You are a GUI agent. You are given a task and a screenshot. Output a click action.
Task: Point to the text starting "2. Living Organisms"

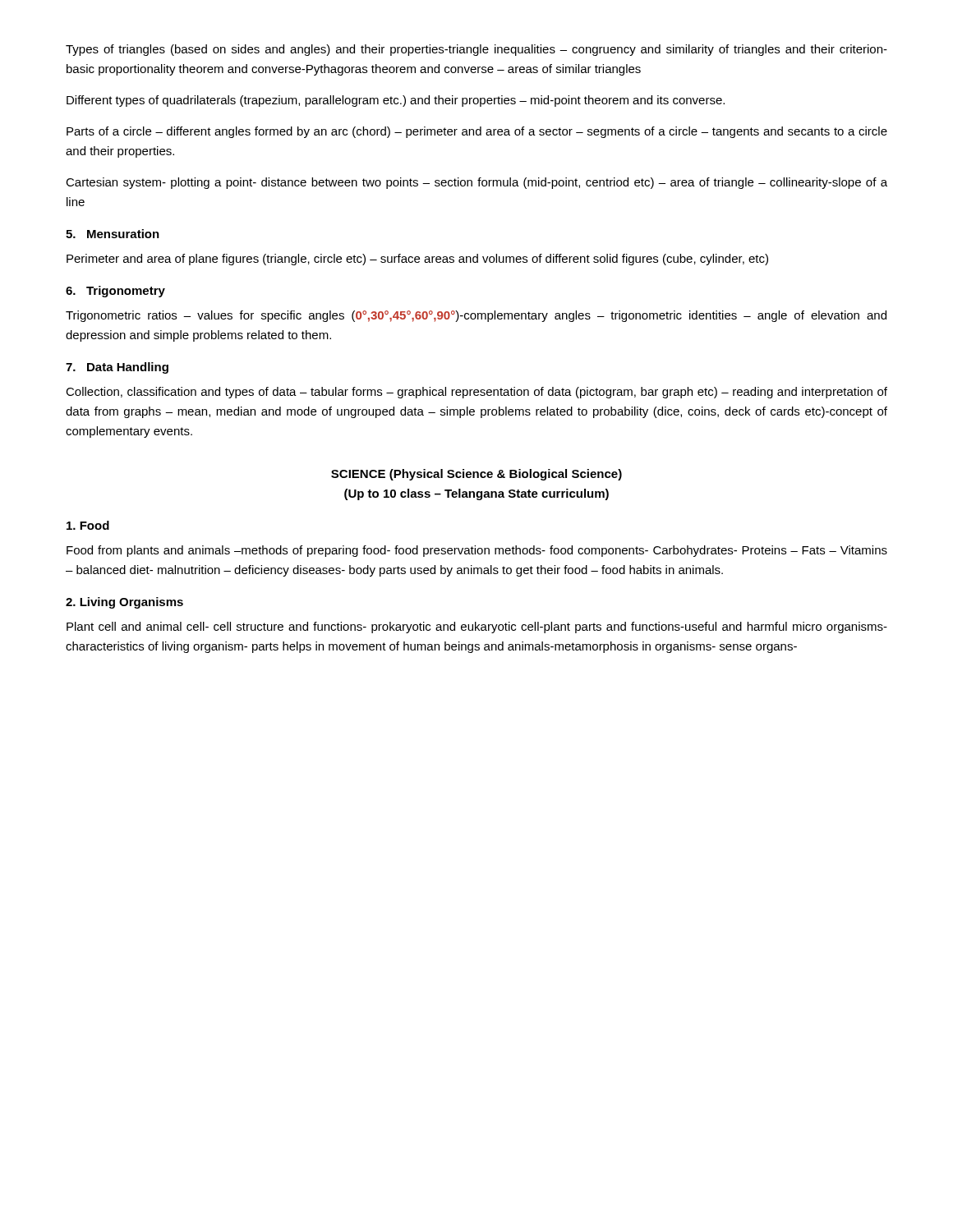tap(125, 602)
